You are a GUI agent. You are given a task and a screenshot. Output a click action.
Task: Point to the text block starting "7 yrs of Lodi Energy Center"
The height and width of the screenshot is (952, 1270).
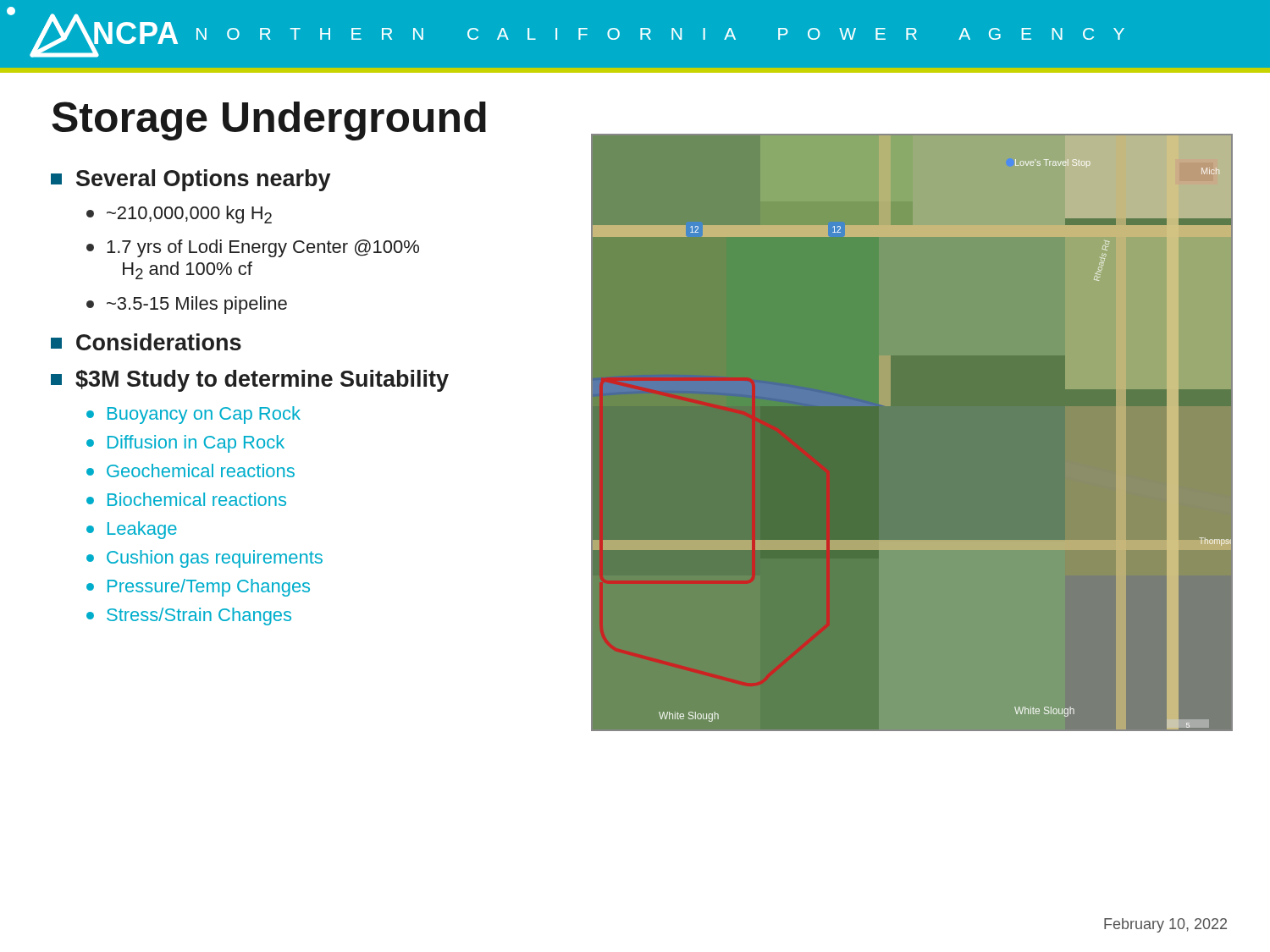point(253,260)
